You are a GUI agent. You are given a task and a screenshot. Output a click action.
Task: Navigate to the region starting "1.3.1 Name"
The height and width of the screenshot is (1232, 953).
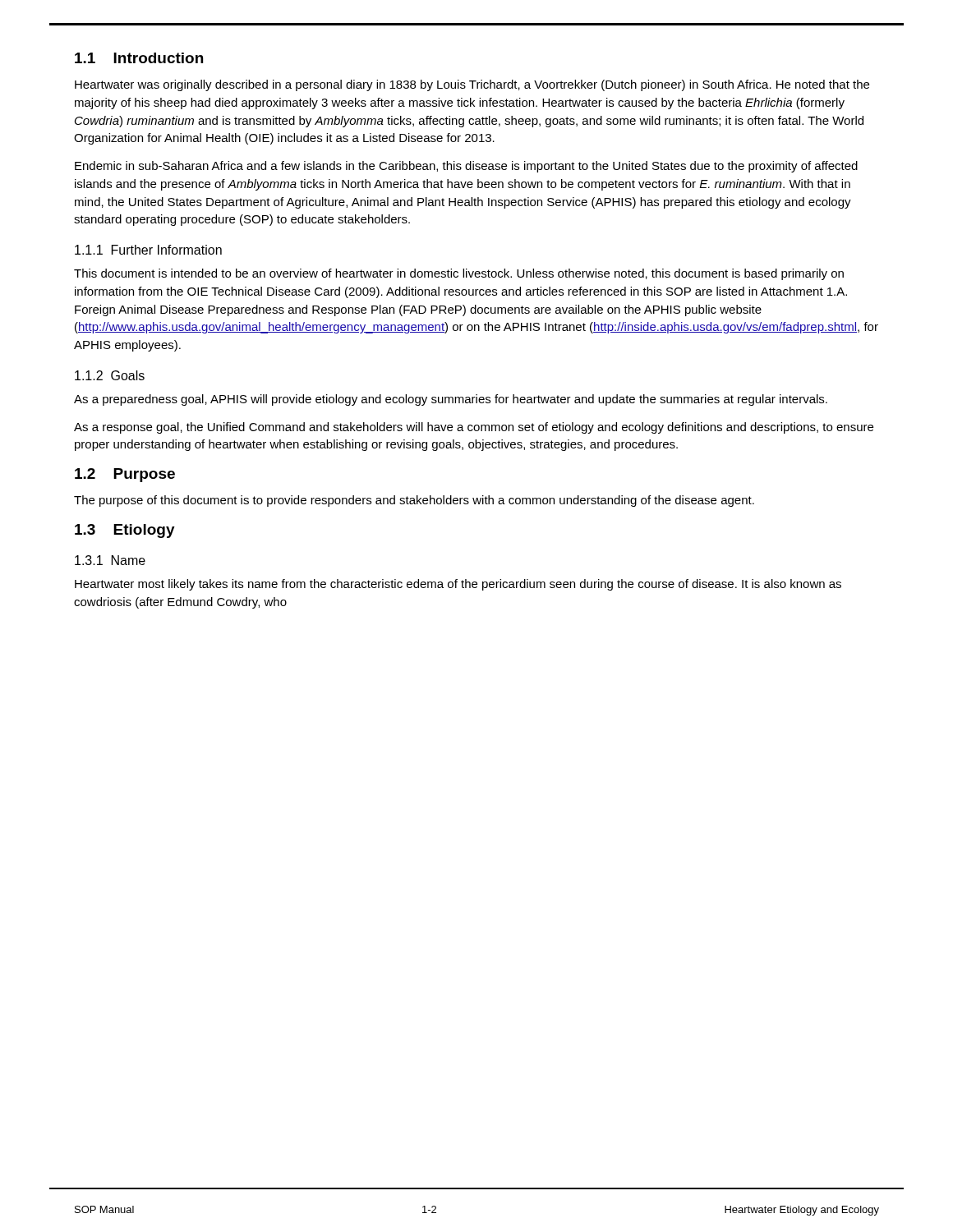pos(110,560)
